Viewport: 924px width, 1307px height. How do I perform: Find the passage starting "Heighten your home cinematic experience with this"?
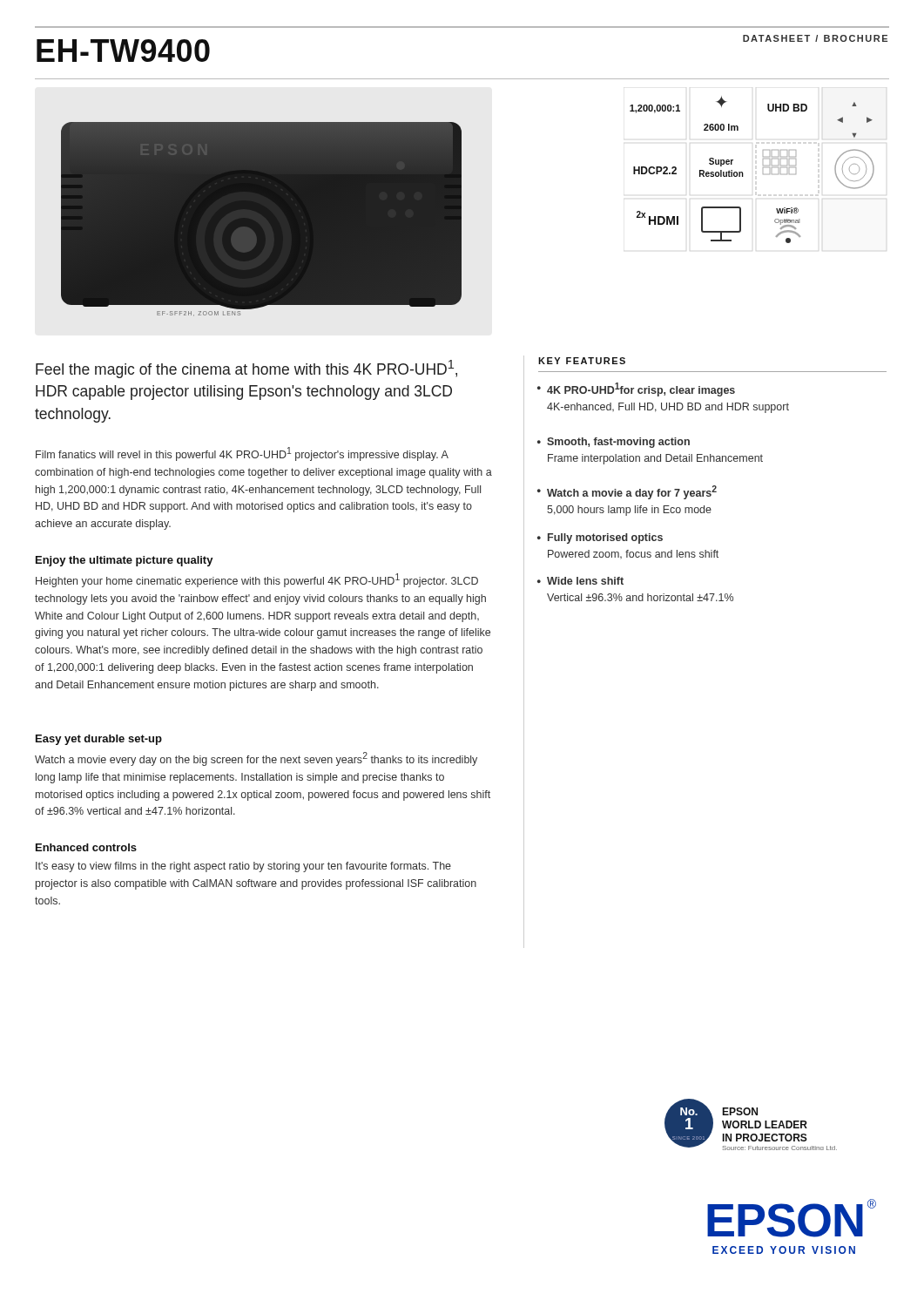[x=263, y=632]
